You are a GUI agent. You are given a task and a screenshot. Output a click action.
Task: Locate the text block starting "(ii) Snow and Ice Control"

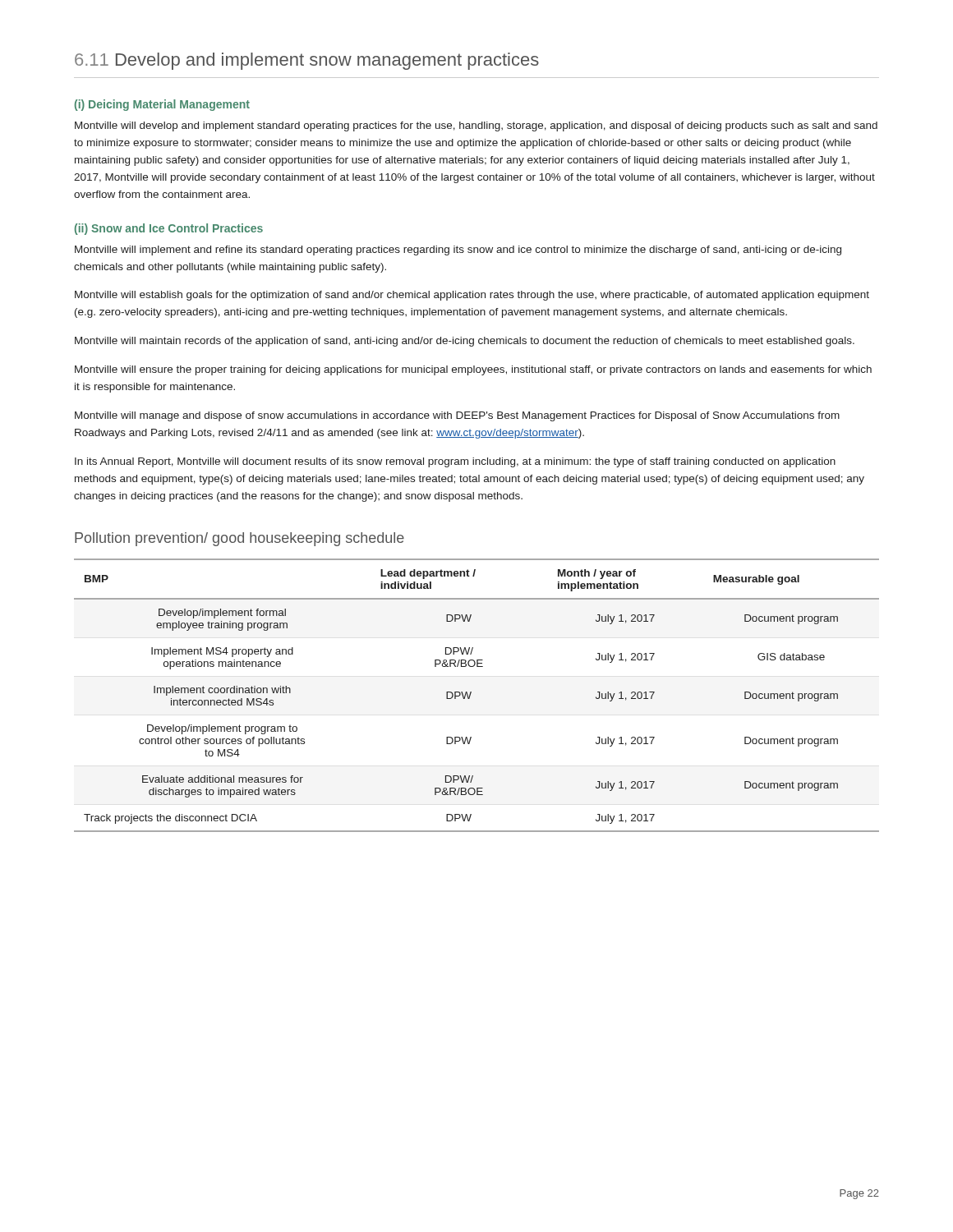pos(169,228)
